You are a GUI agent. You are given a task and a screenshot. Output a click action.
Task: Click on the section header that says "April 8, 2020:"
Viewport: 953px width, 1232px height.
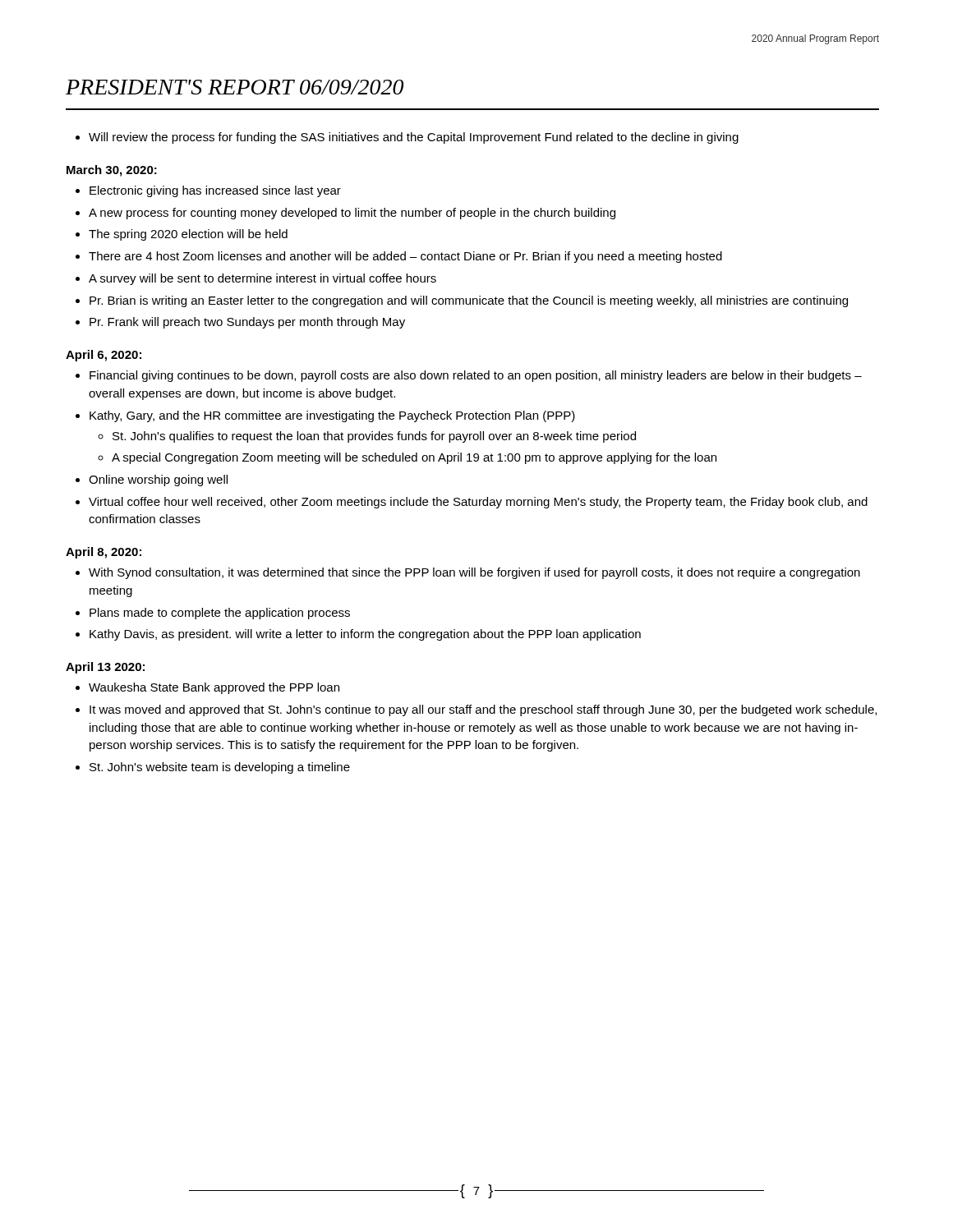pyautogui.click(x=104, y=552)
